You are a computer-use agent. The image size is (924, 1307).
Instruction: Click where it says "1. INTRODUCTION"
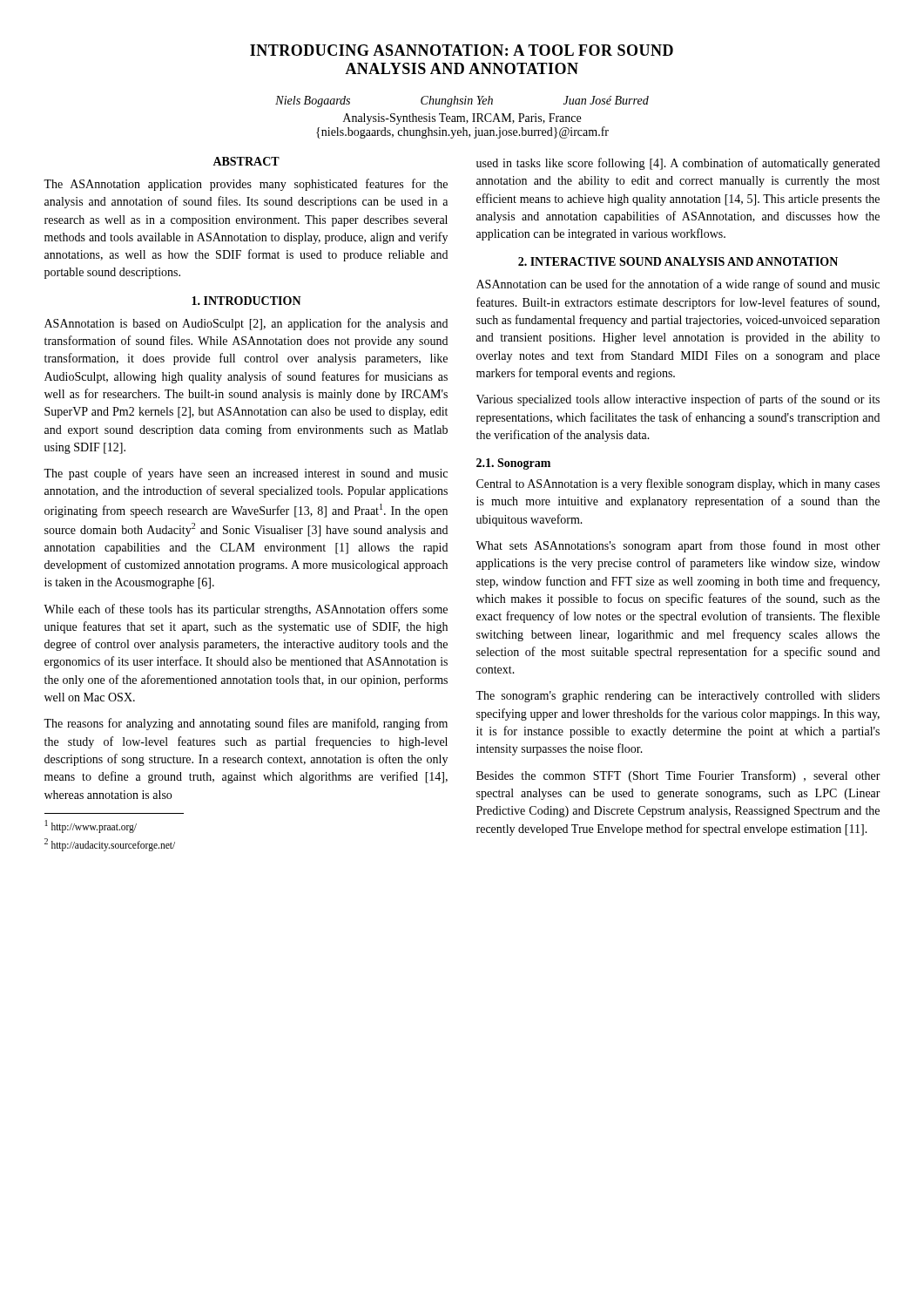[246, 301]
